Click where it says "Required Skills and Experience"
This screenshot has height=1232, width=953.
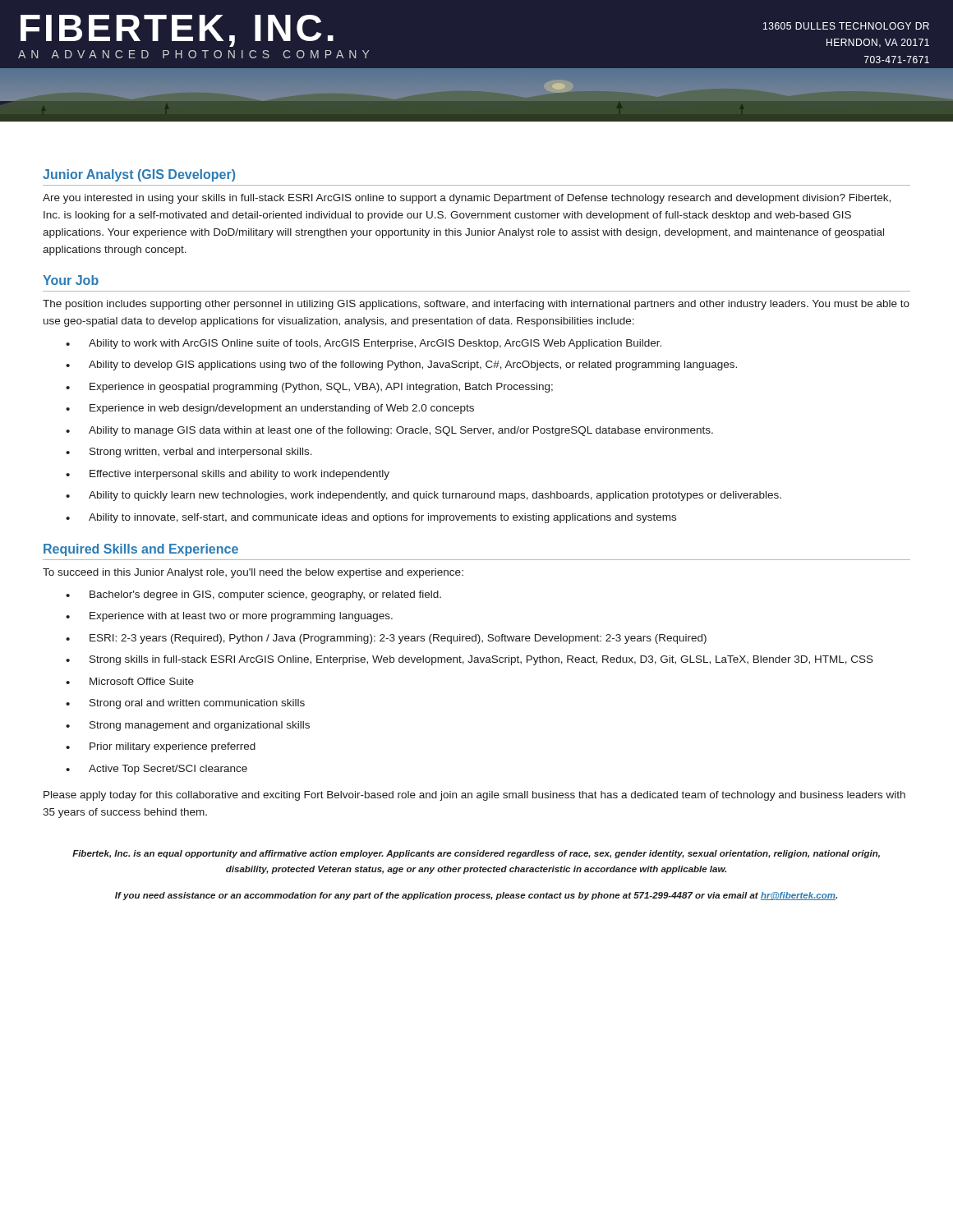[x=141, y=549]
